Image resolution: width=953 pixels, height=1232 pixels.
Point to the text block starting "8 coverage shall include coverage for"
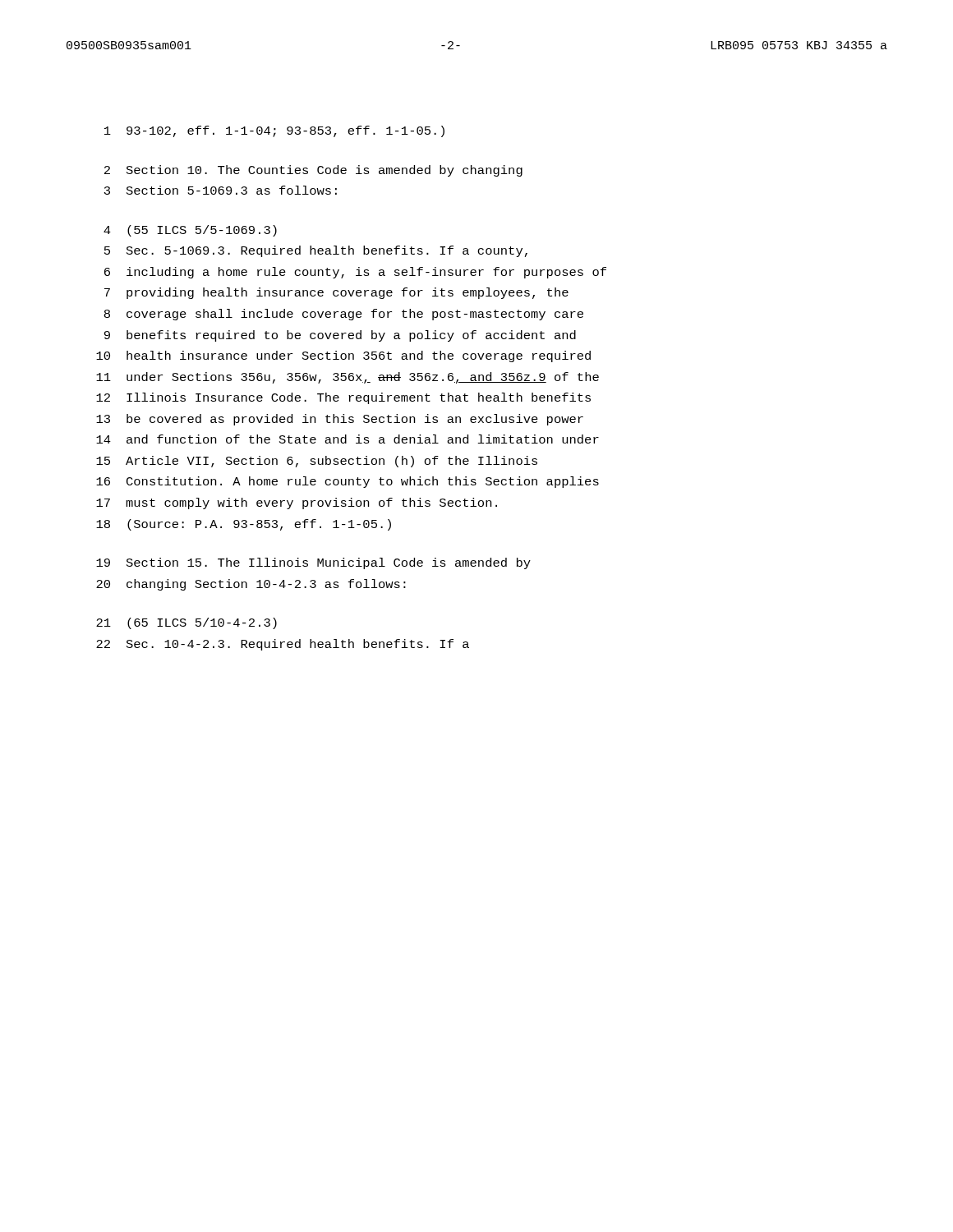point(476,315)
